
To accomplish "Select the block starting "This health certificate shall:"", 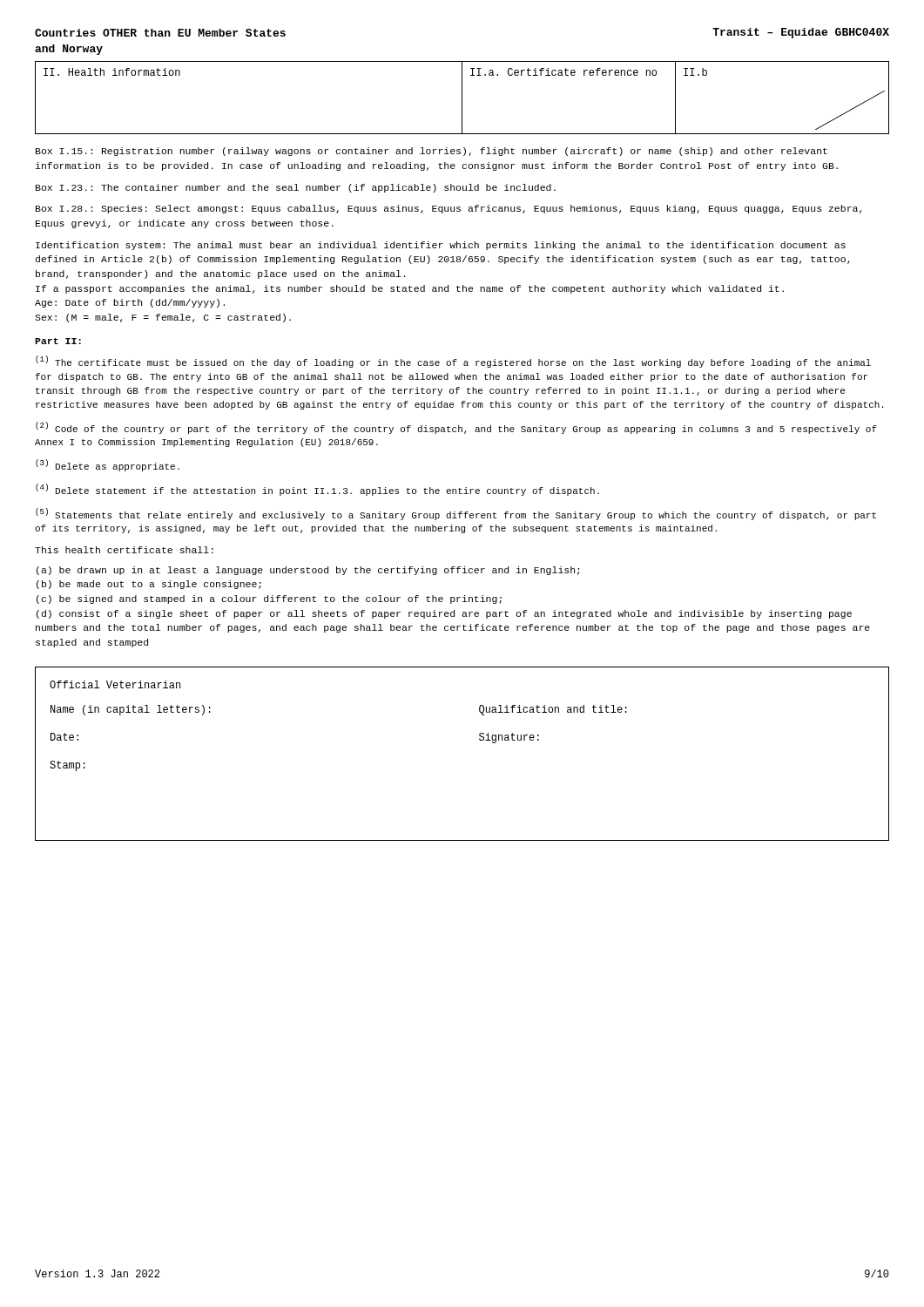I will pyautogui.click(x=125, y=550).
